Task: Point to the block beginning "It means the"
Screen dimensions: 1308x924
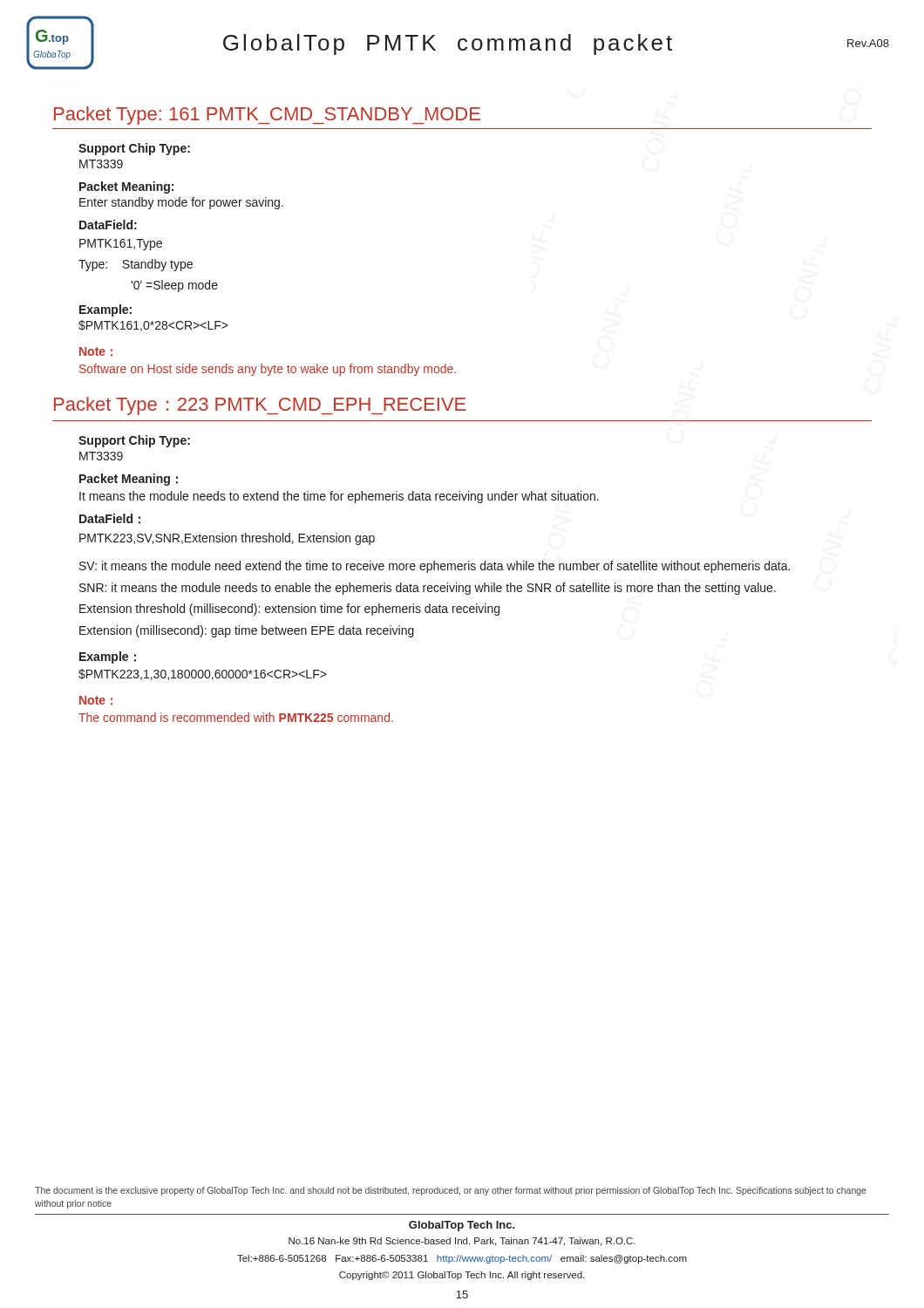Action: pos(339,497)
